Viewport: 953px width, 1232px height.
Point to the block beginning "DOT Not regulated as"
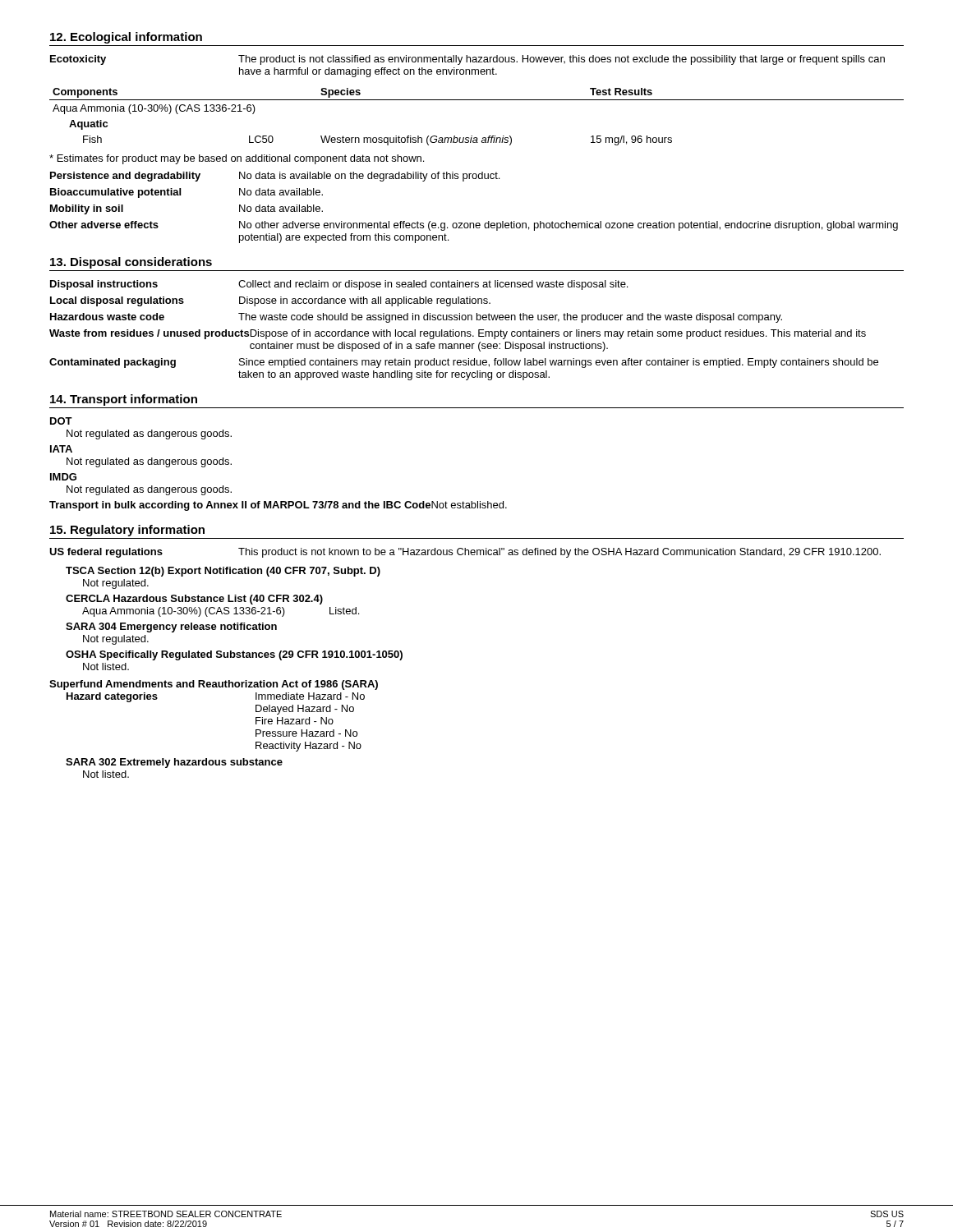(x=61, y=421)
